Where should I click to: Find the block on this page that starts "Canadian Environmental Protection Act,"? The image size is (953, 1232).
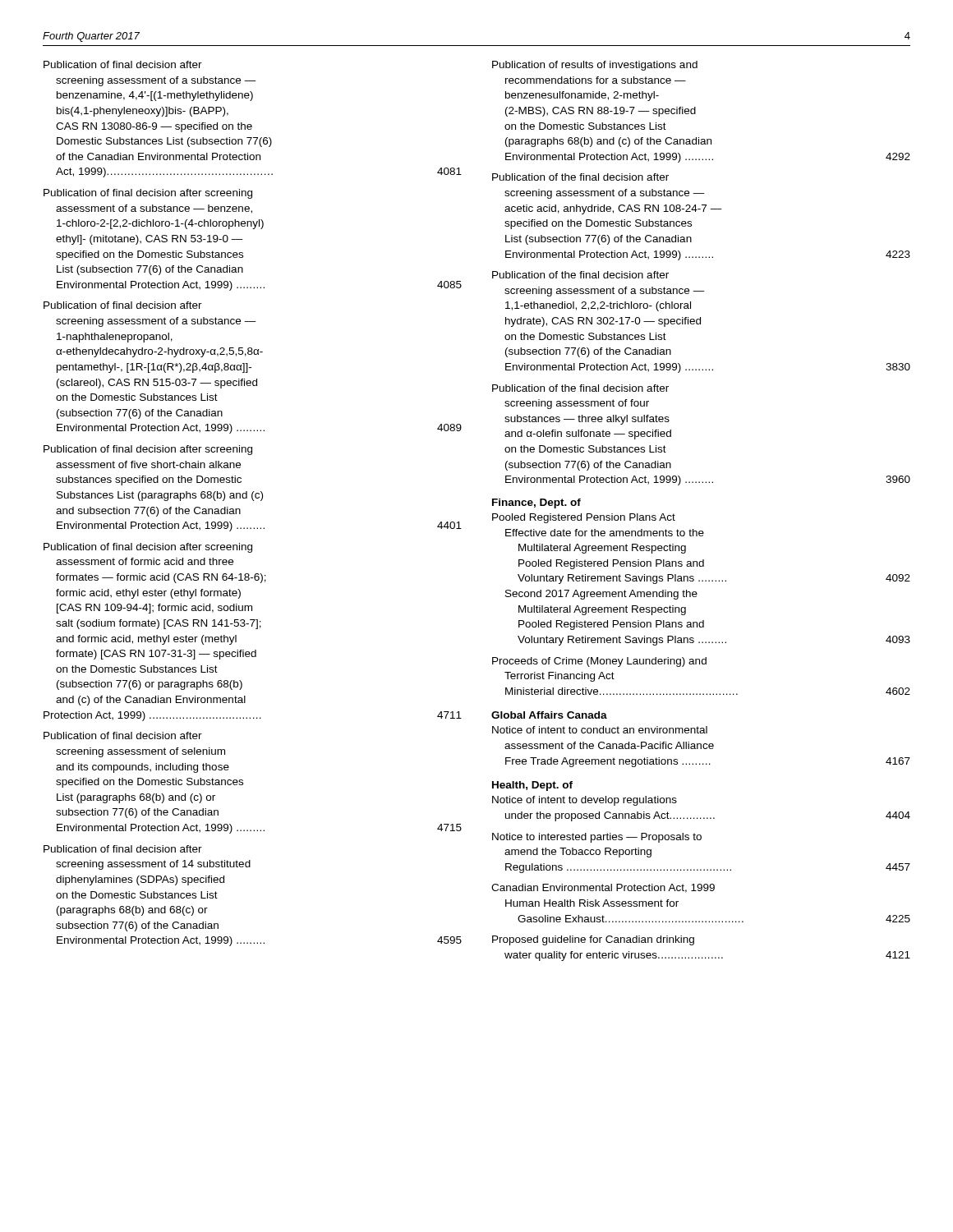point(603,888)
